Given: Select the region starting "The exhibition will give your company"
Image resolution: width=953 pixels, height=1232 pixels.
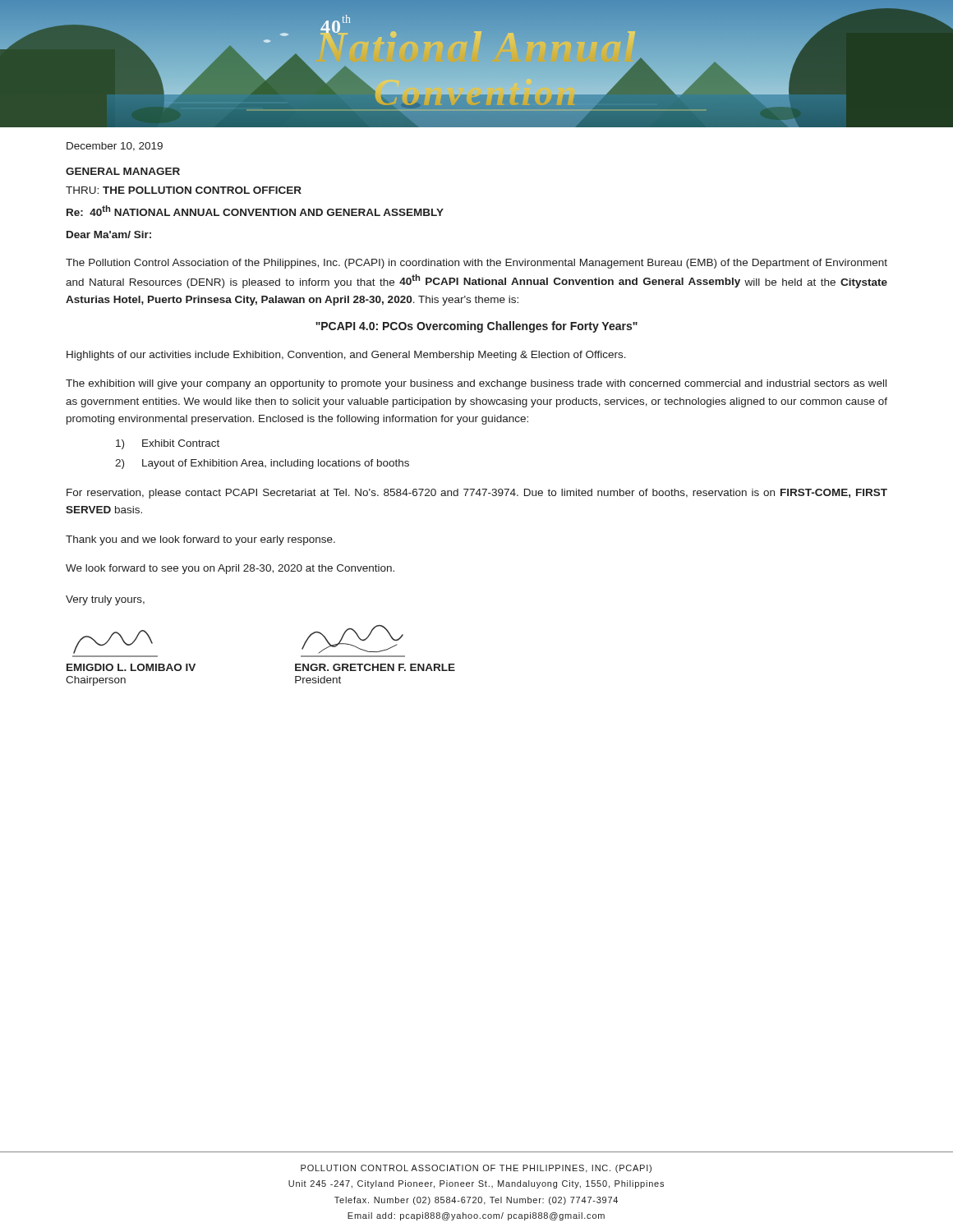Looking at the screenshot, I should pyautogui.click(x=476, y=401).
